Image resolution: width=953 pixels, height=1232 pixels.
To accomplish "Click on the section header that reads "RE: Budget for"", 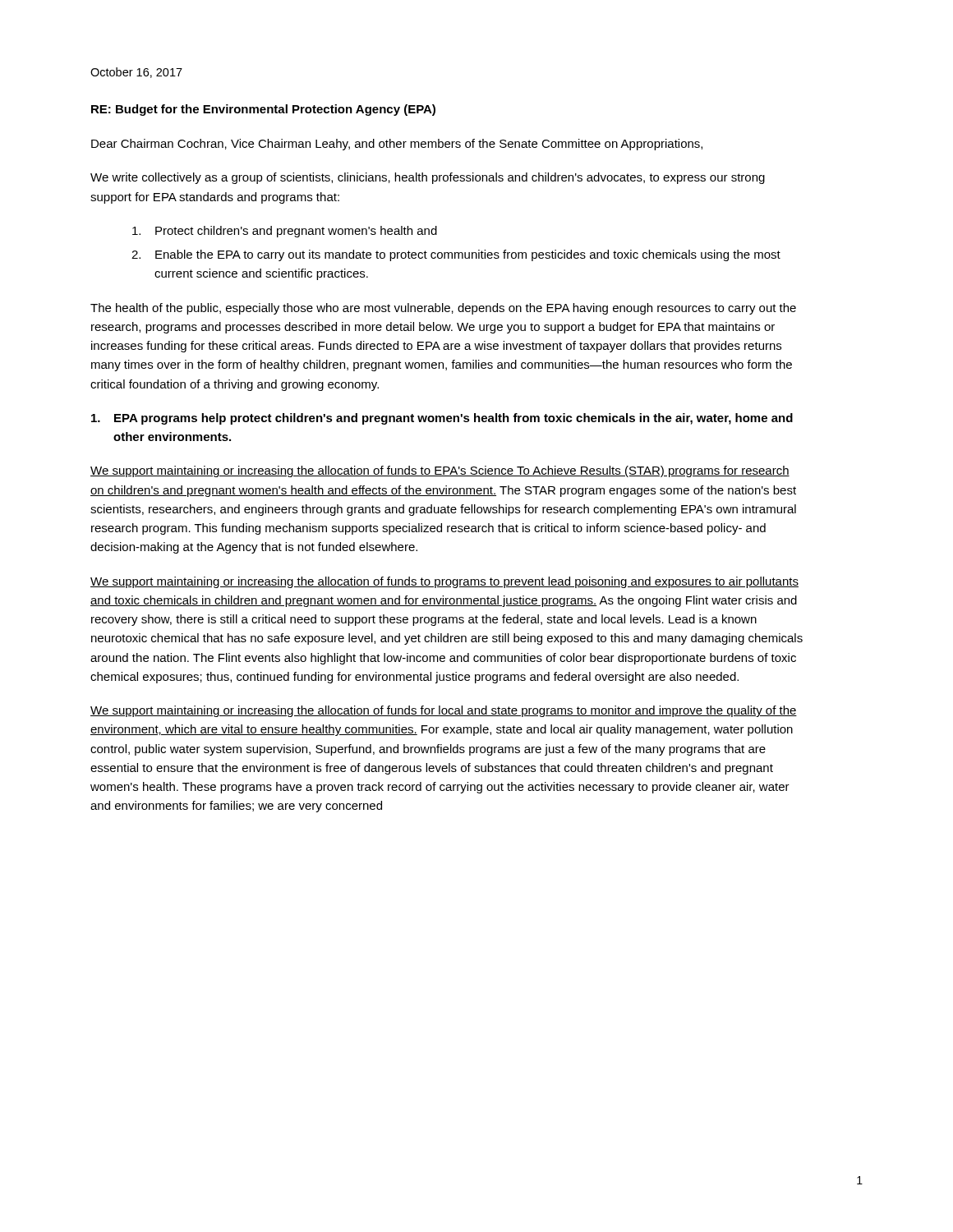I will [263, 109].
